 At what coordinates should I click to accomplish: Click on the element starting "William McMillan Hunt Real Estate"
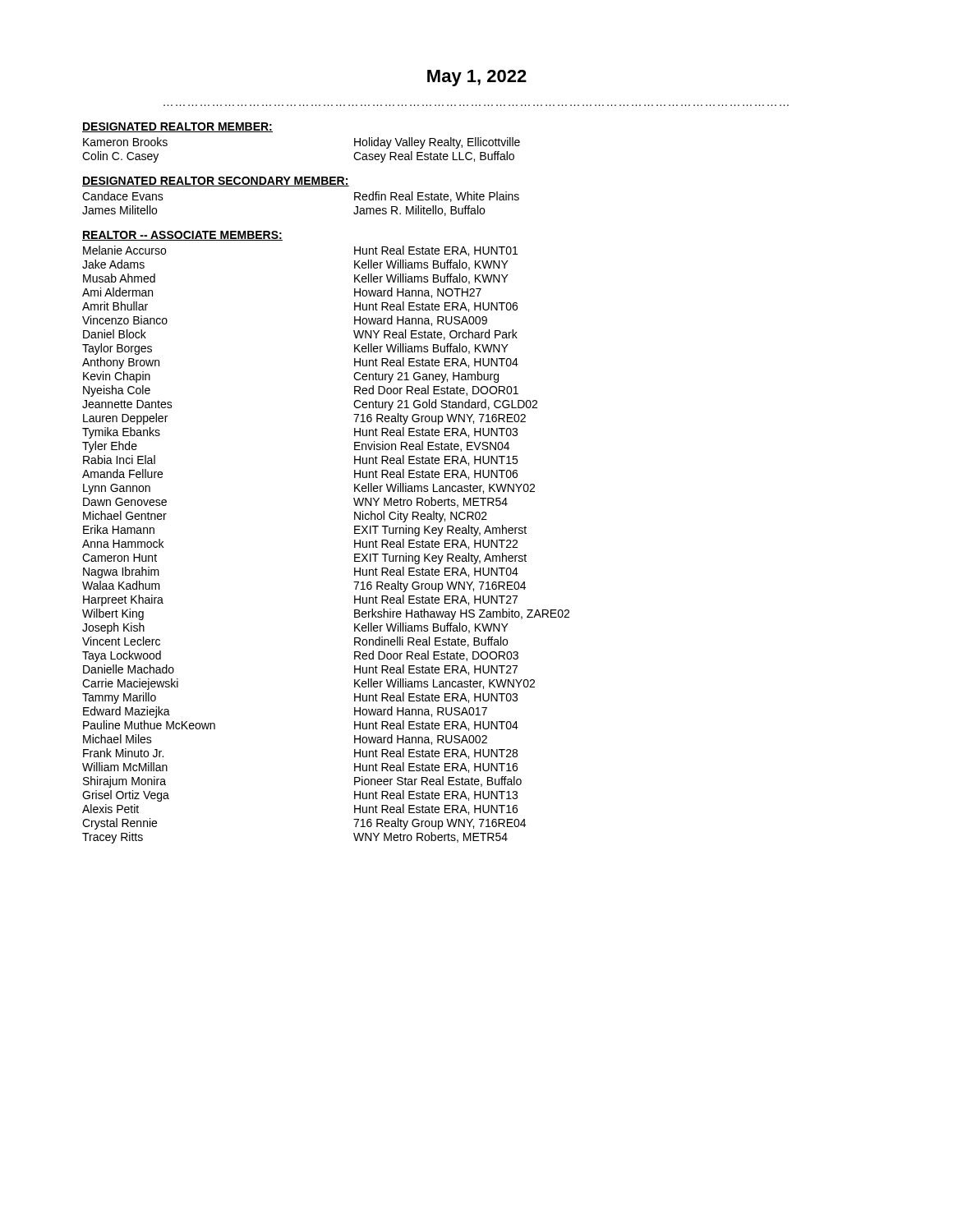click(x=476, y=767)
